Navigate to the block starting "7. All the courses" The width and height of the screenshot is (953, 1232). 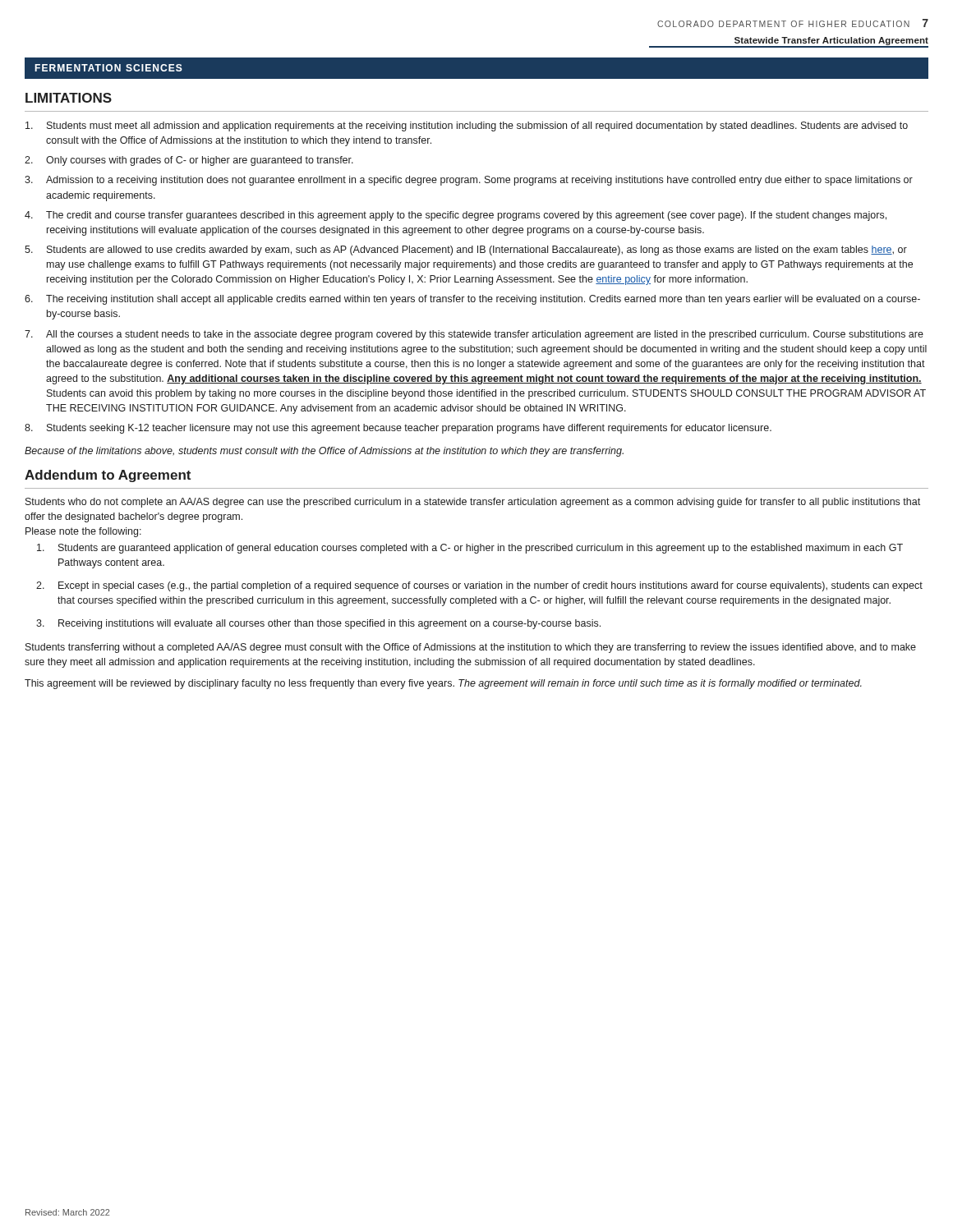[x=476, y=371]
